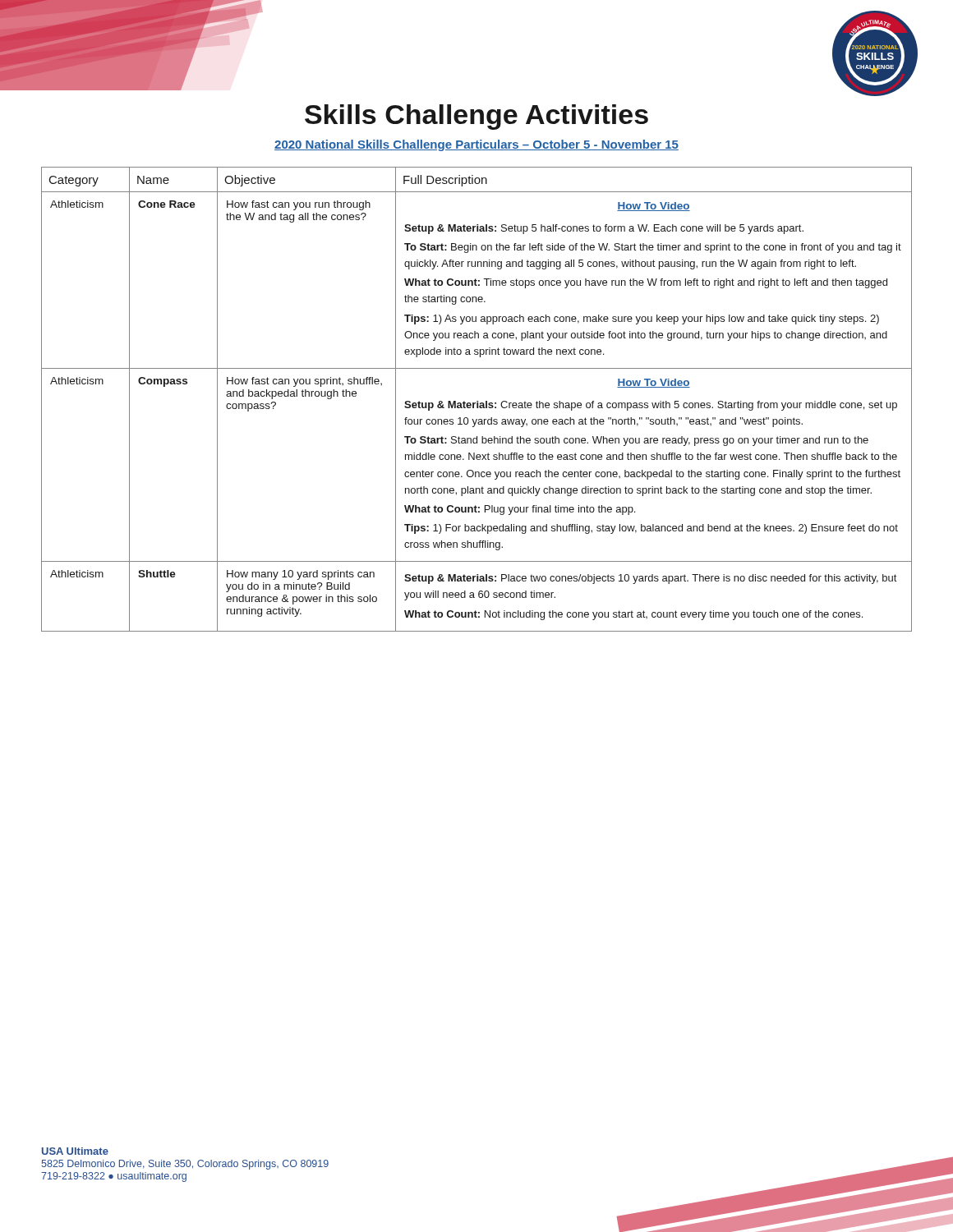953x1232 pixels.
Task: Select the title that says "Skills Challenge Activities"
Action: pos(476,114)
